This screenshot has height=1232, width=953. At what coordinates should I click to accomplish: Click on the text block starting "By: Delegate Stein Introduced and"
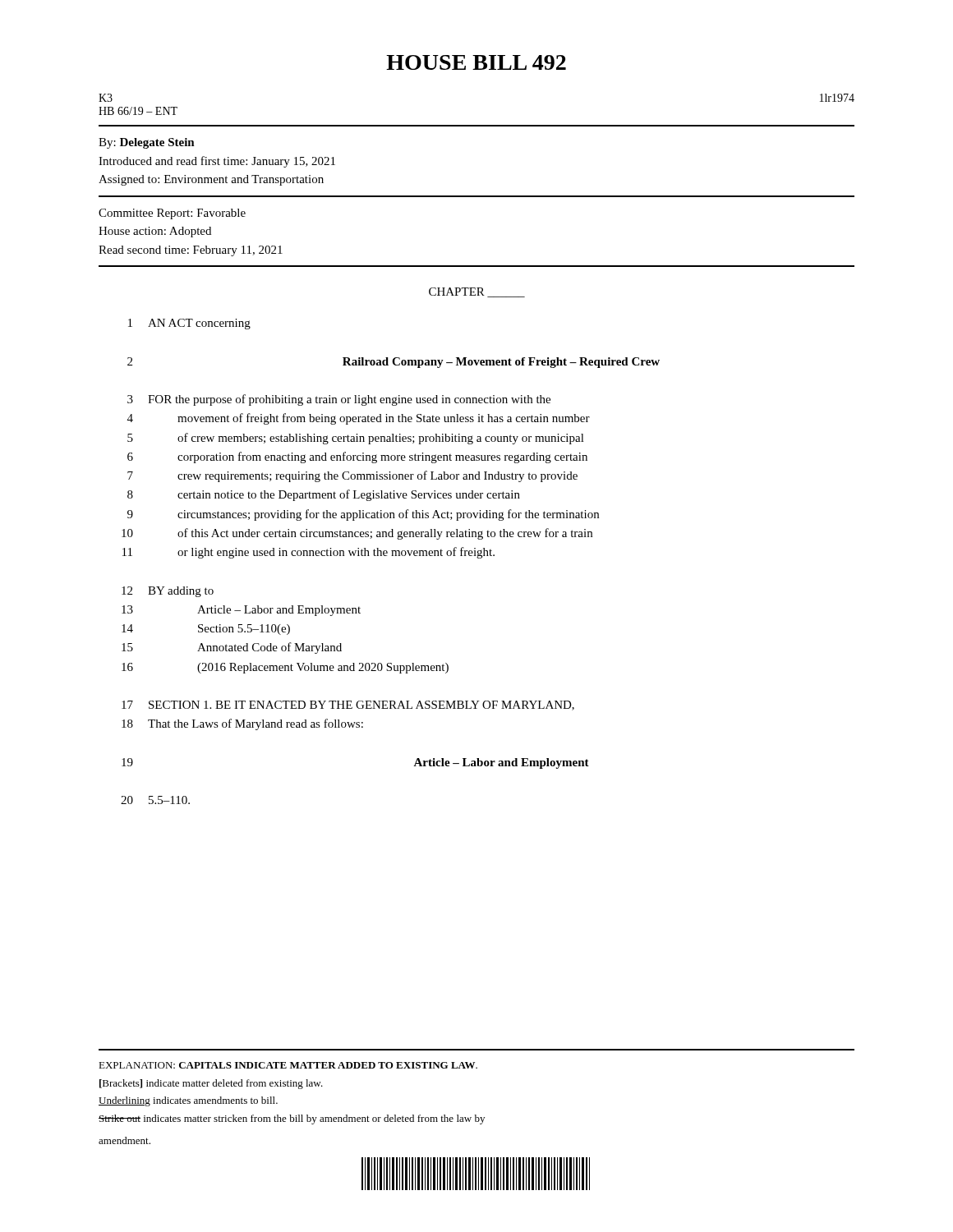click(217, 161)
